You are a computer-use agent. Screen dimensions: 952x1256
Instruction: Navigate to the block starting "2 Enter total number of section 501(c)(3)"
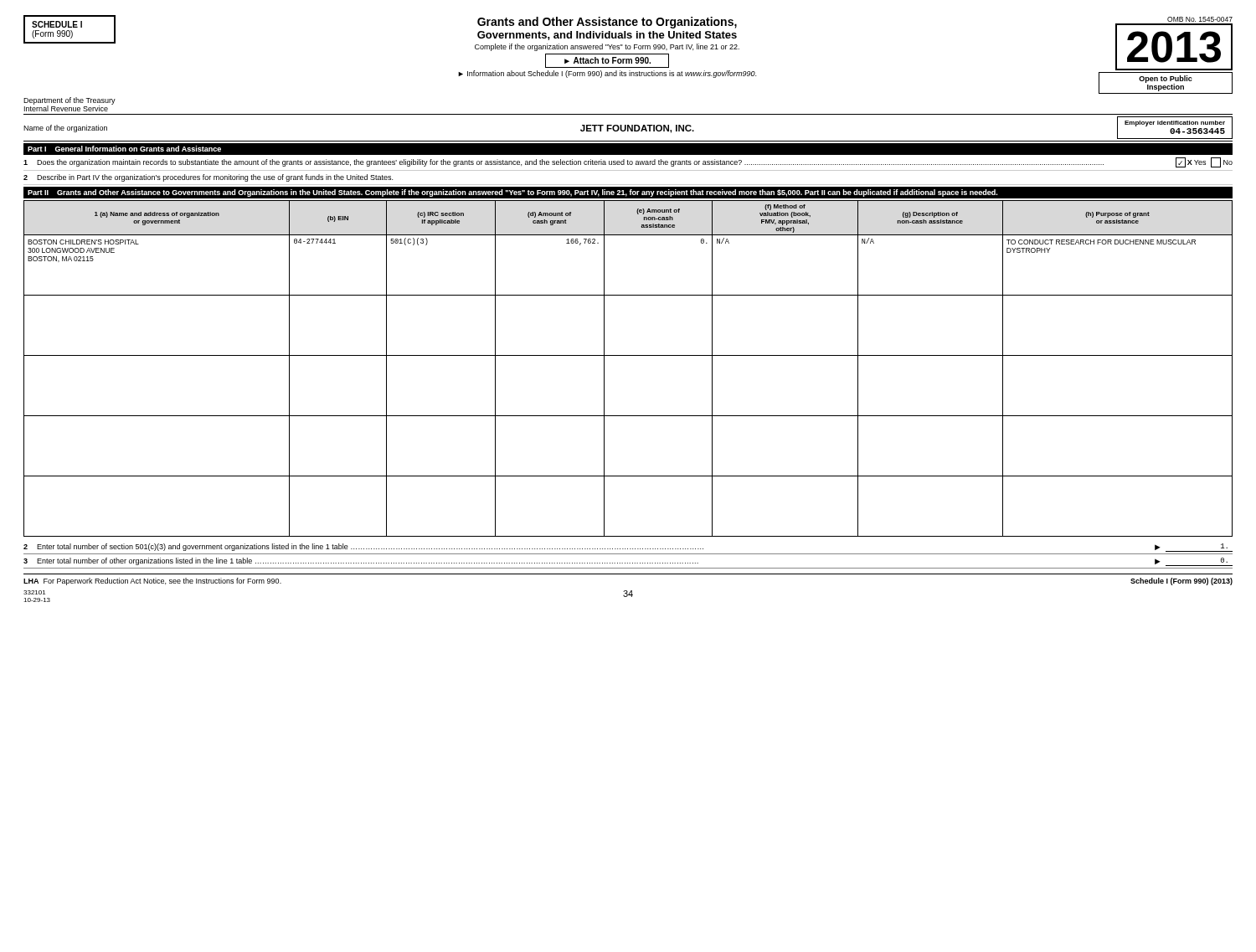pos(628,547)
